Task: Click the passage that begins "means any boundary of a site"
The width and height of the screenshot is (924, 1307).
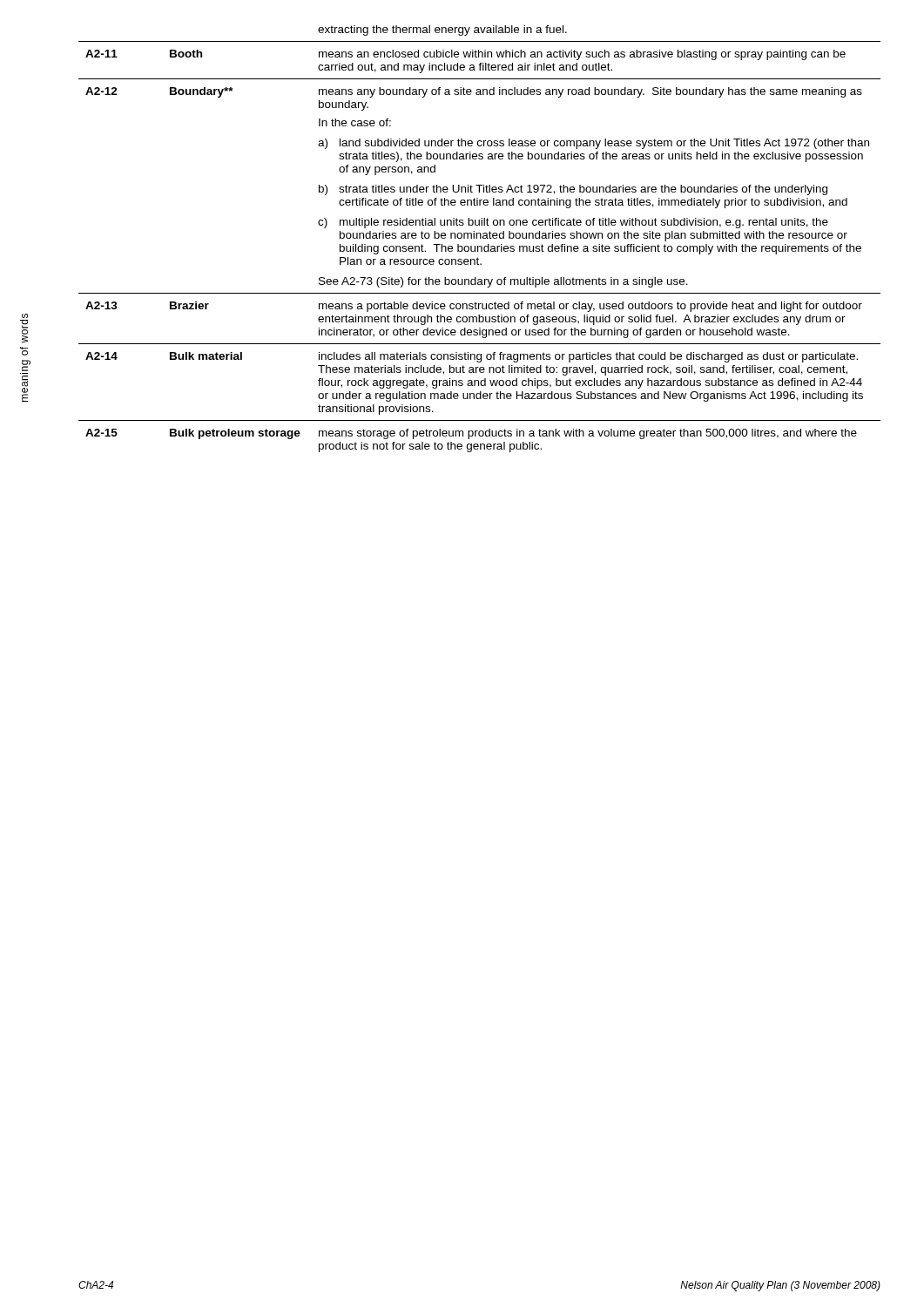Action: point(596,186)
